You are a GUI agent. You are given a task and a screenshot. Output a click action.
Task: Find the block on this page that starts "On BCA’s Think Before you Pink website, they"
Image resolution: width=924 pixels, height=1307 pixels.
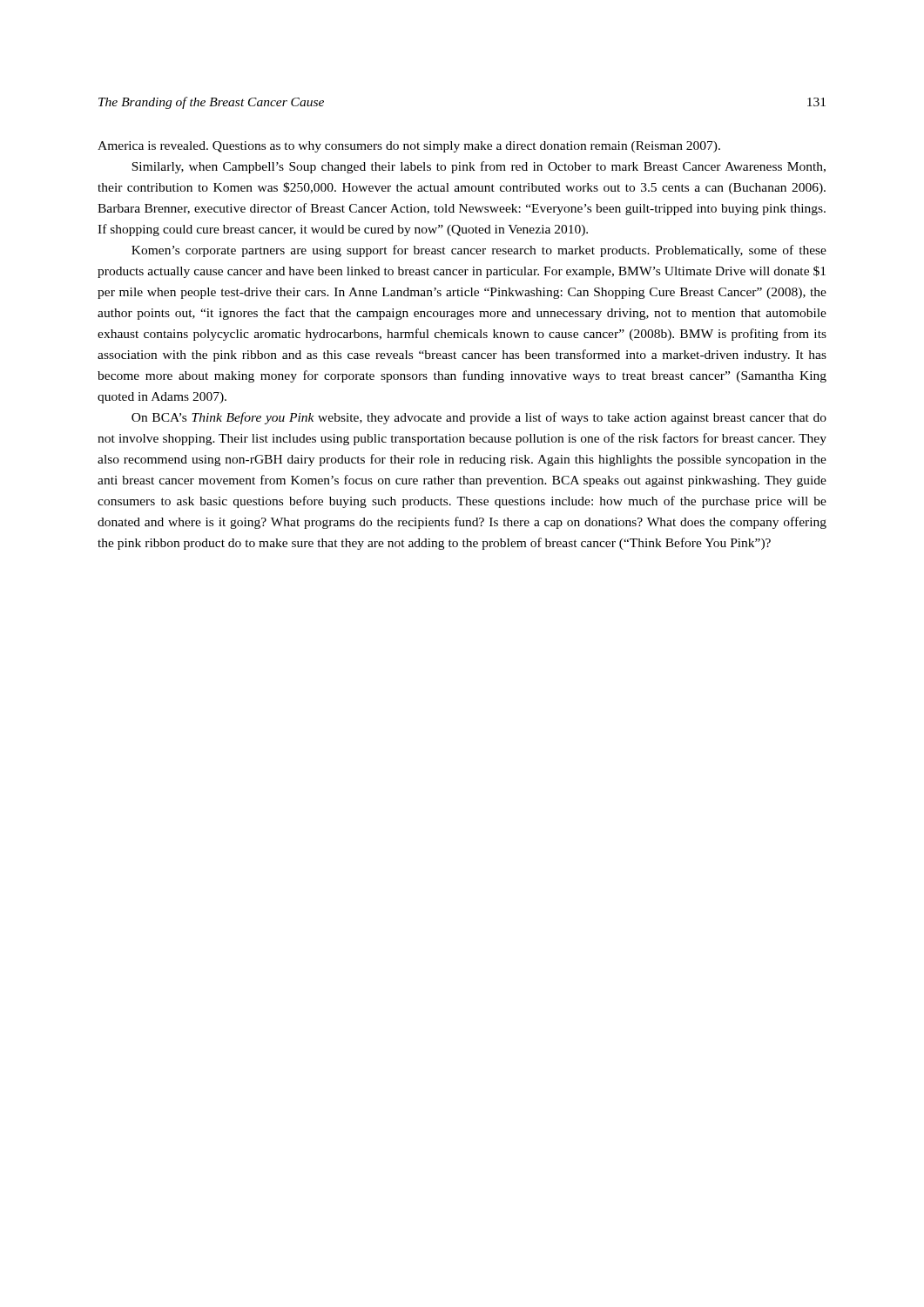point(462,480)
